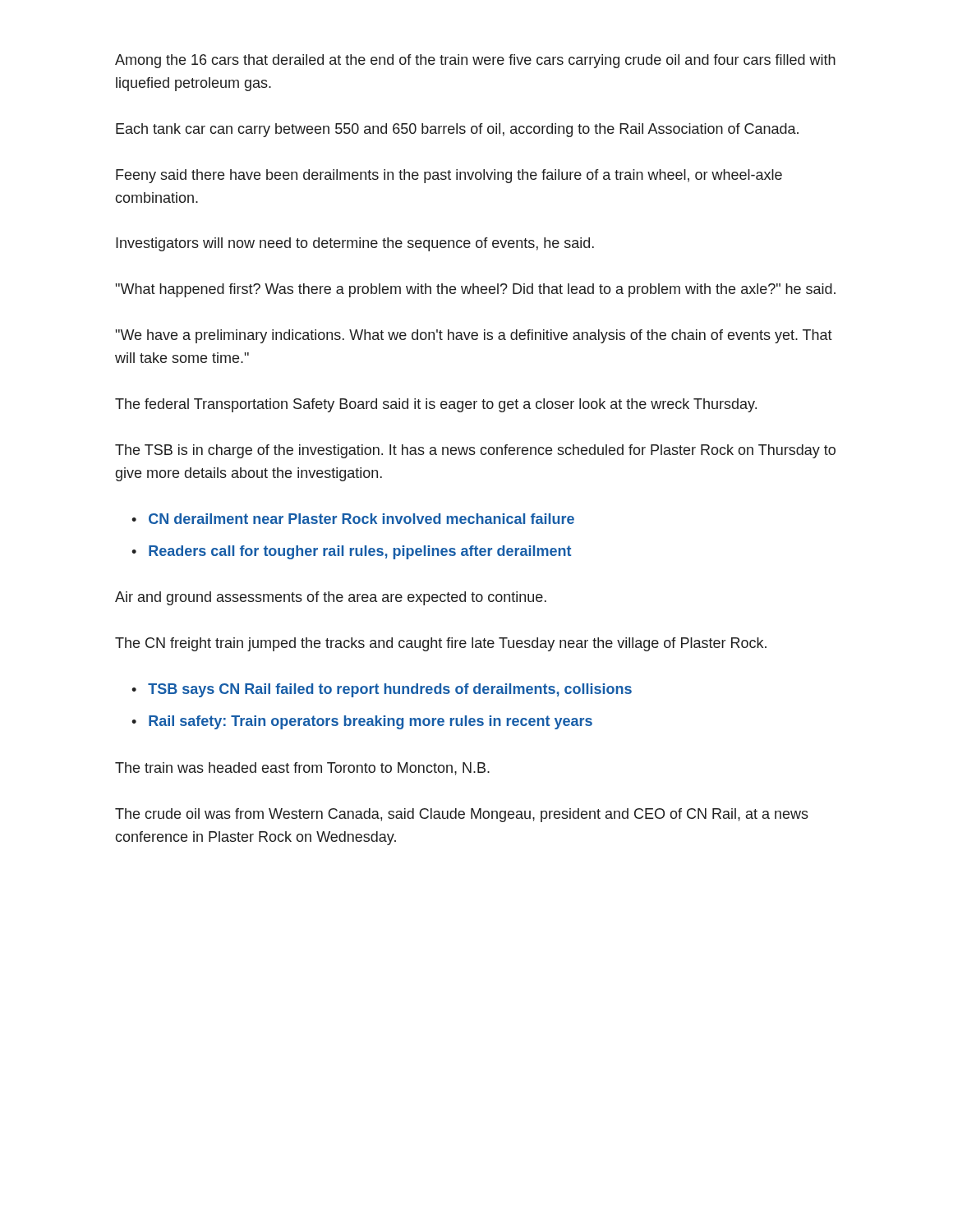Find the element starting ""What happened first? Was there"
The width and height of the screenshot is (953, 1232).
point(476,289)
